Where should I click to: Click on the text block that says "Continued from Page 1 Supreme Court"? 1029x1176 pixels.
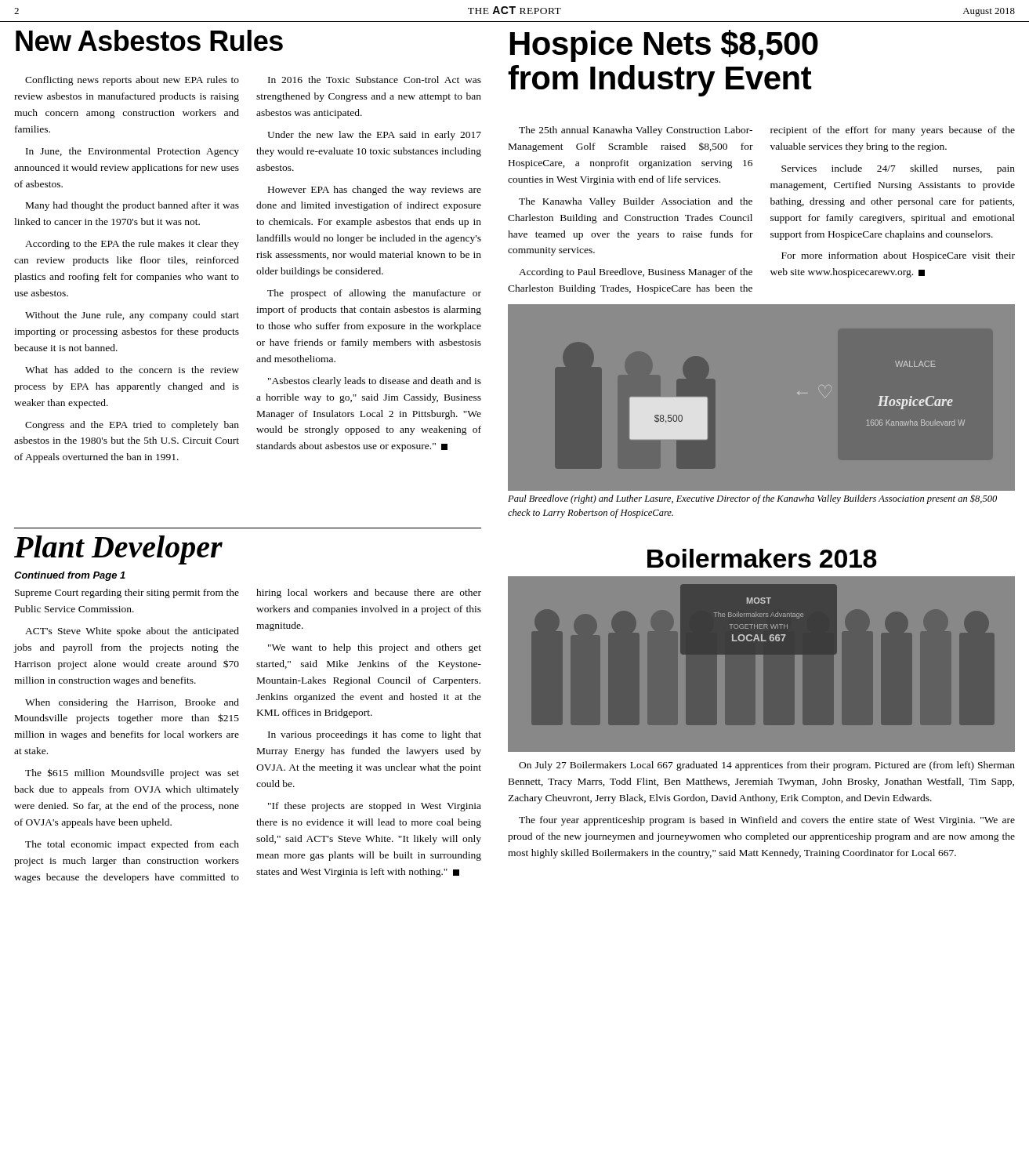click(x=248, y=727)
